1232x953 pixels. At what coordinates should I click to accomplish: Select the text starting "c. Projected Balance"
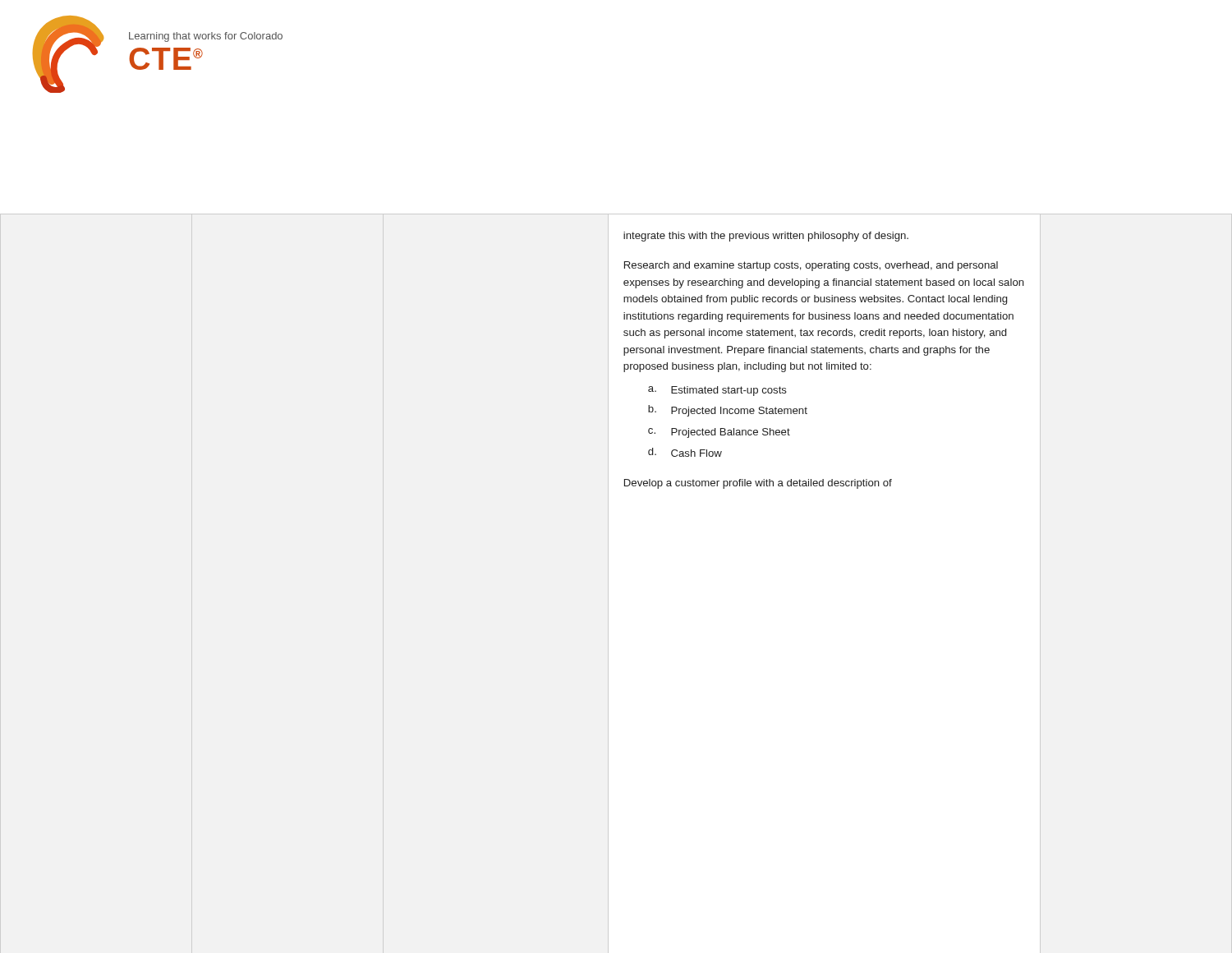719,432
